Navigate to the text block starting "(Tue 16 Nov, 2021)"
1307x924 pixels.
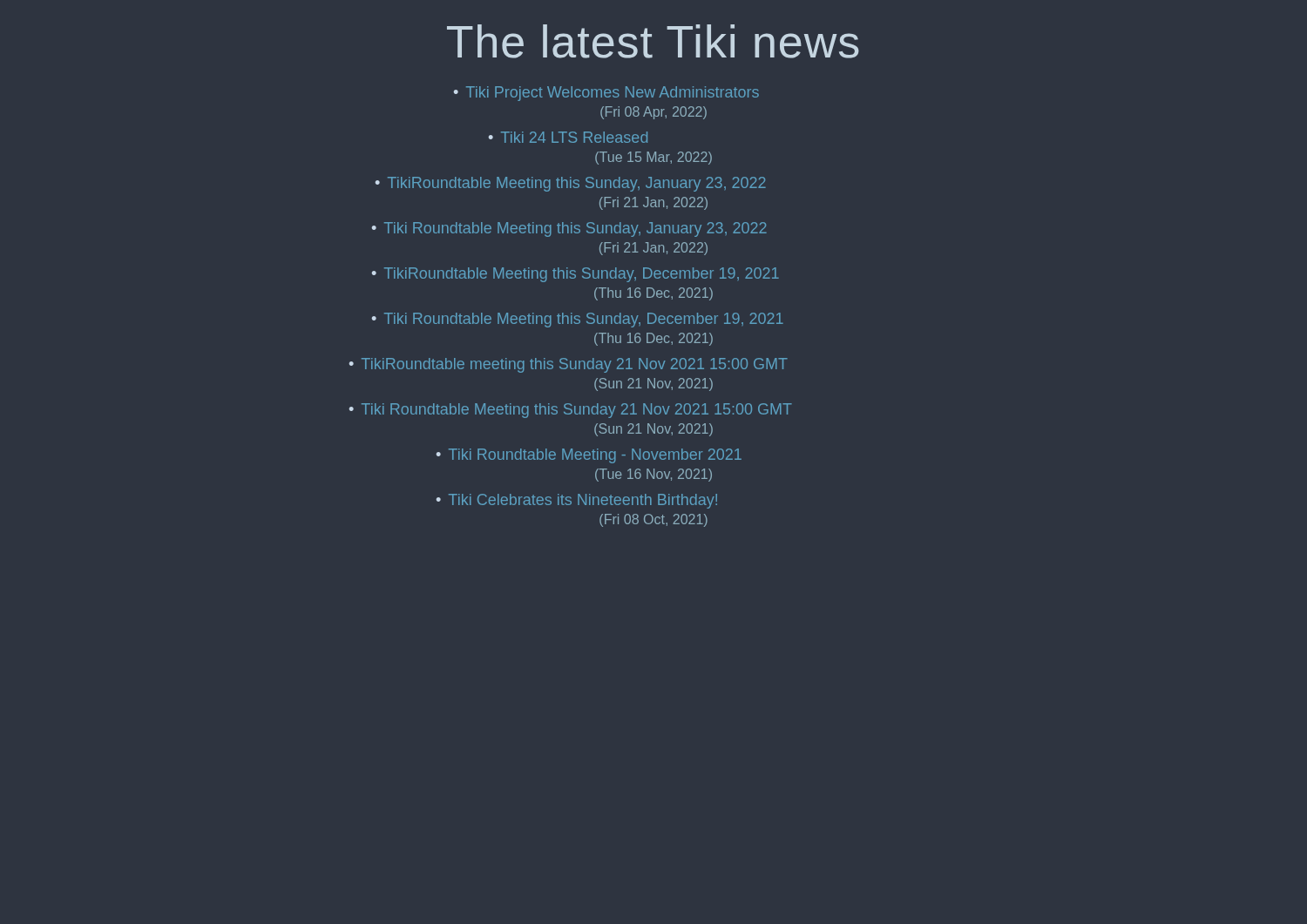(x=654, y=474)
